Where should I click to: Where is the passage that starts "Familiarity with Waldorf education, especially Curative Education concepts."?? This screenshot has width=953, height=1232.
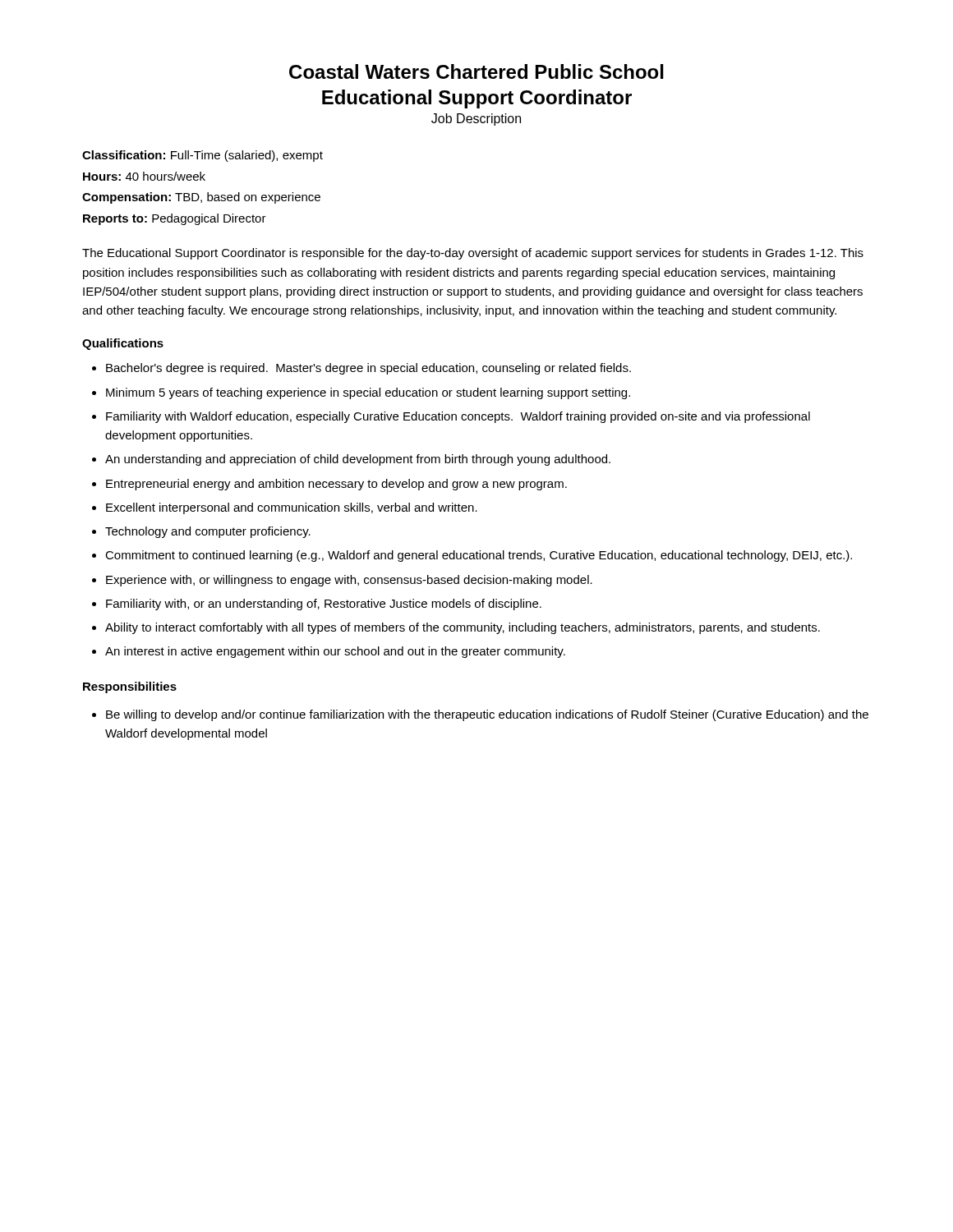coord(488,426)
